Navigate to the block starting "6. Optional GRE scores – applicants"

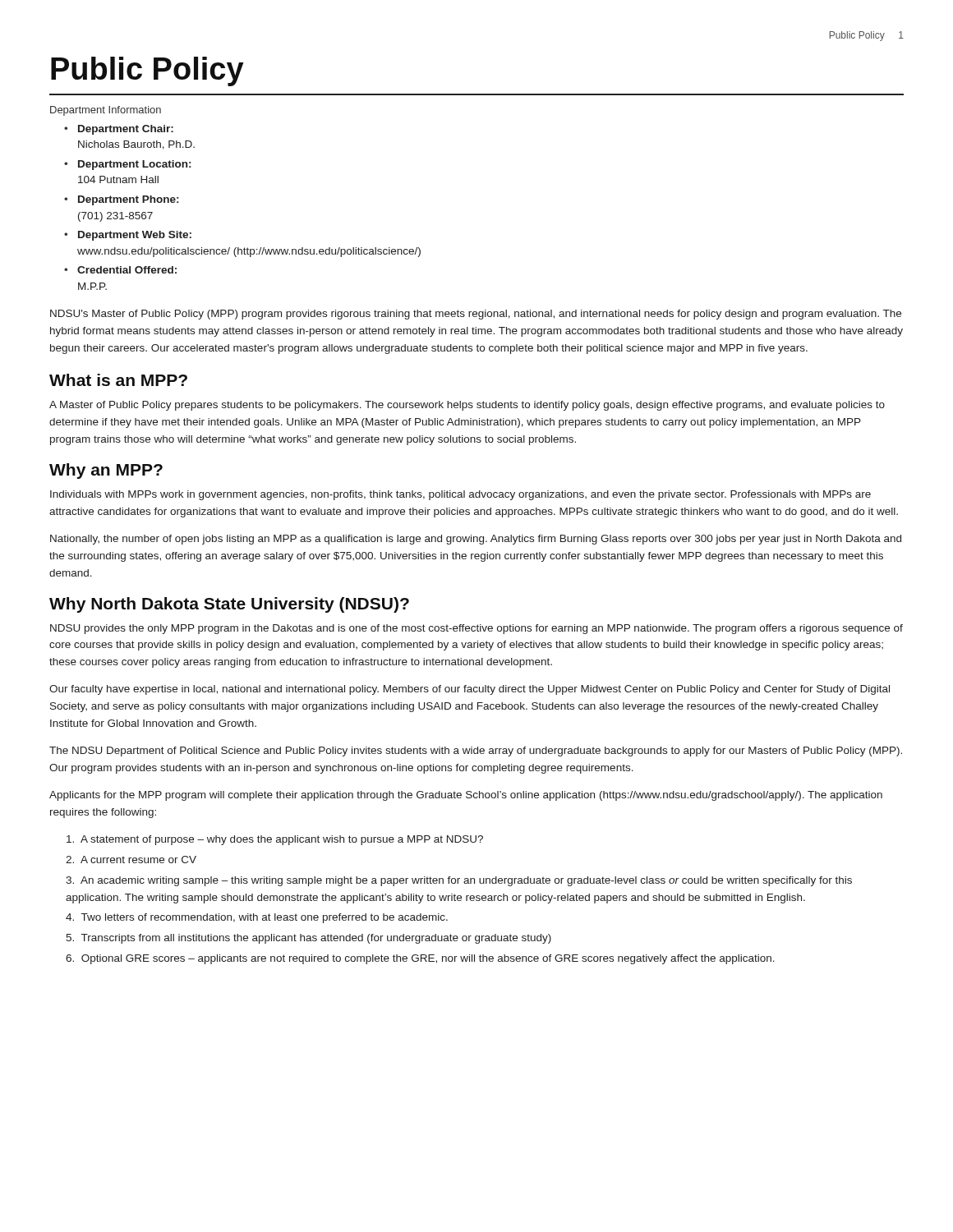point(420,958)
